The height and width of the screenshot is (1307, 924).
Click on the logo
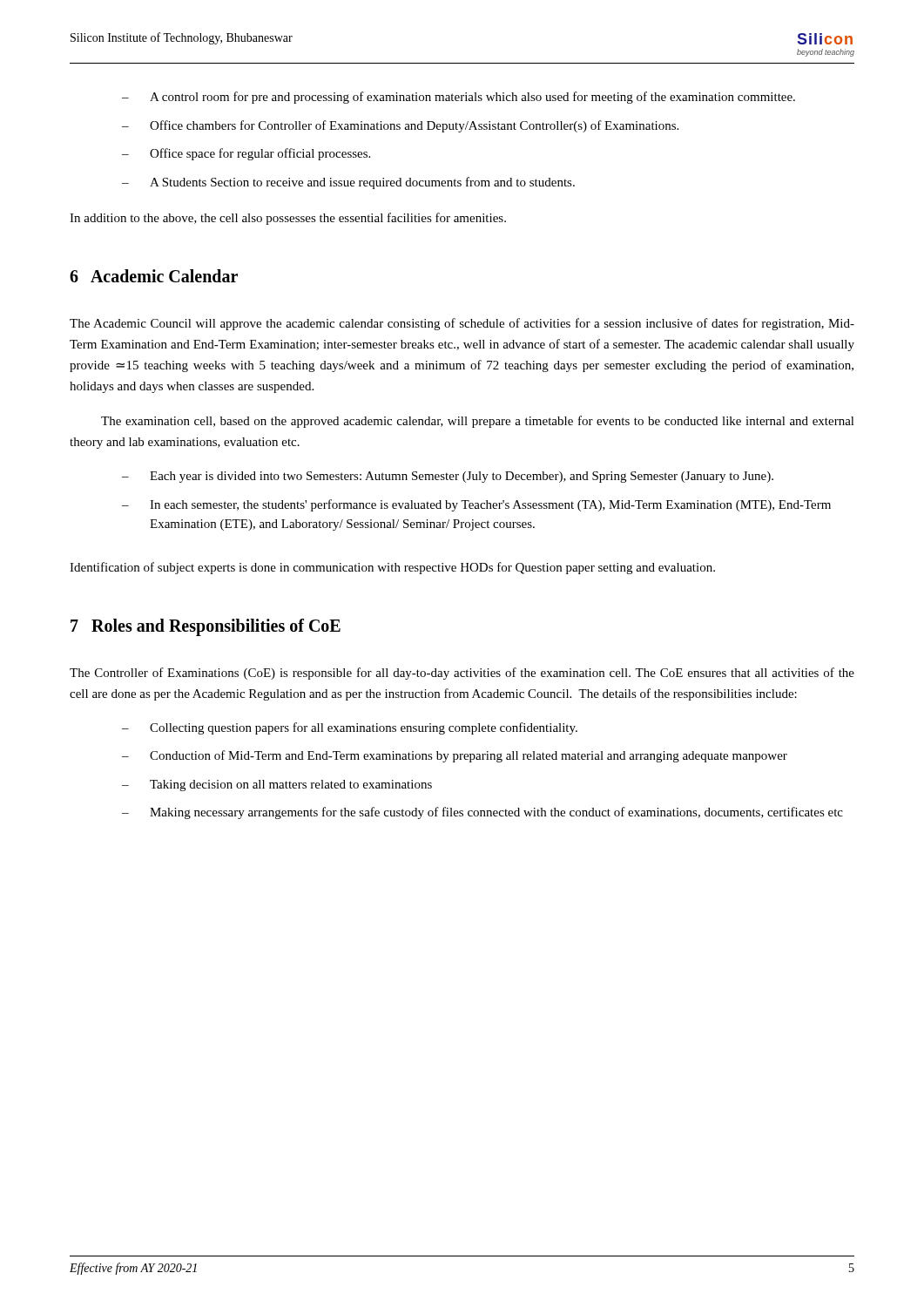826,44
